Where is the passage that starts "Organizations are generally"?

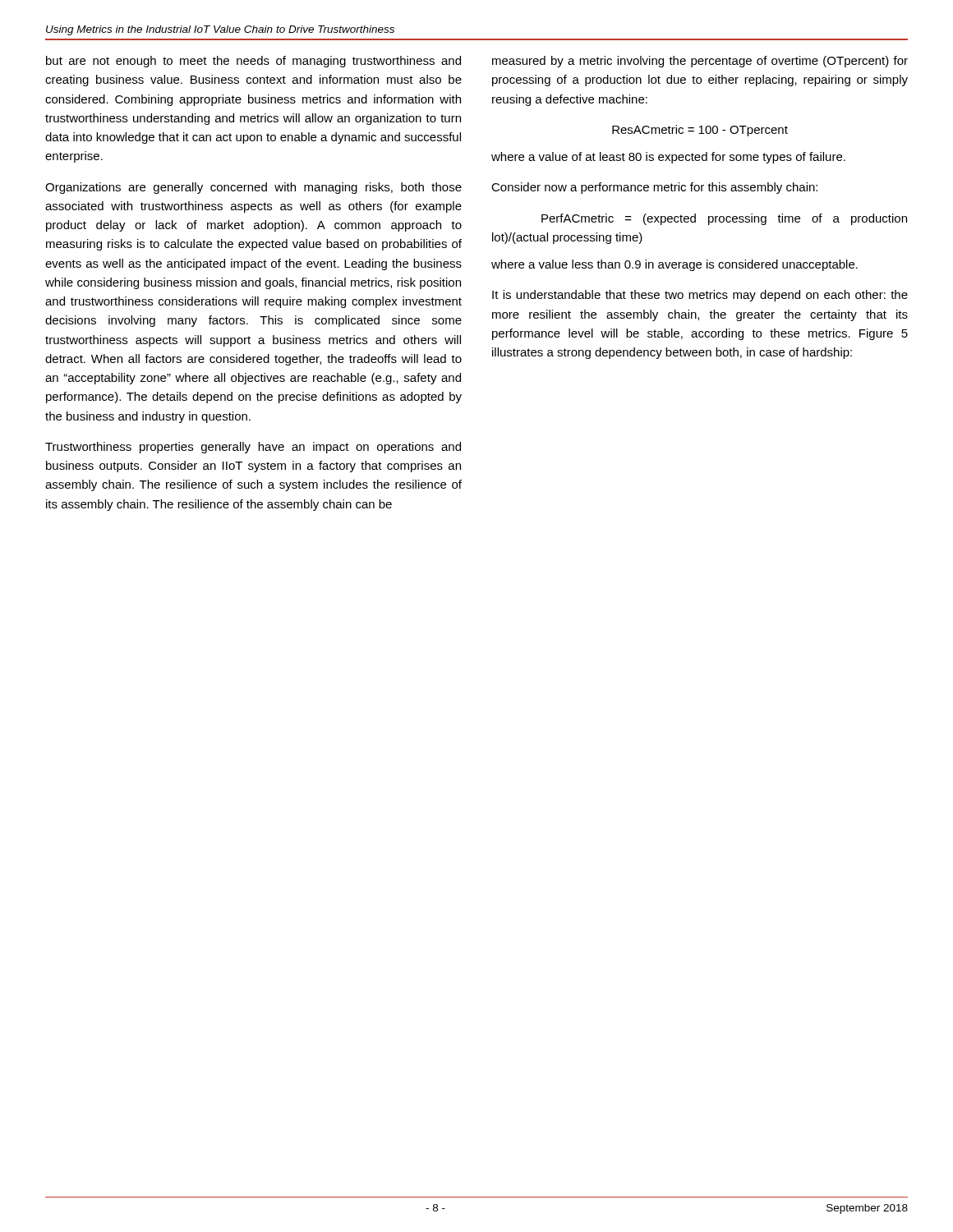[x=253, y=301]
